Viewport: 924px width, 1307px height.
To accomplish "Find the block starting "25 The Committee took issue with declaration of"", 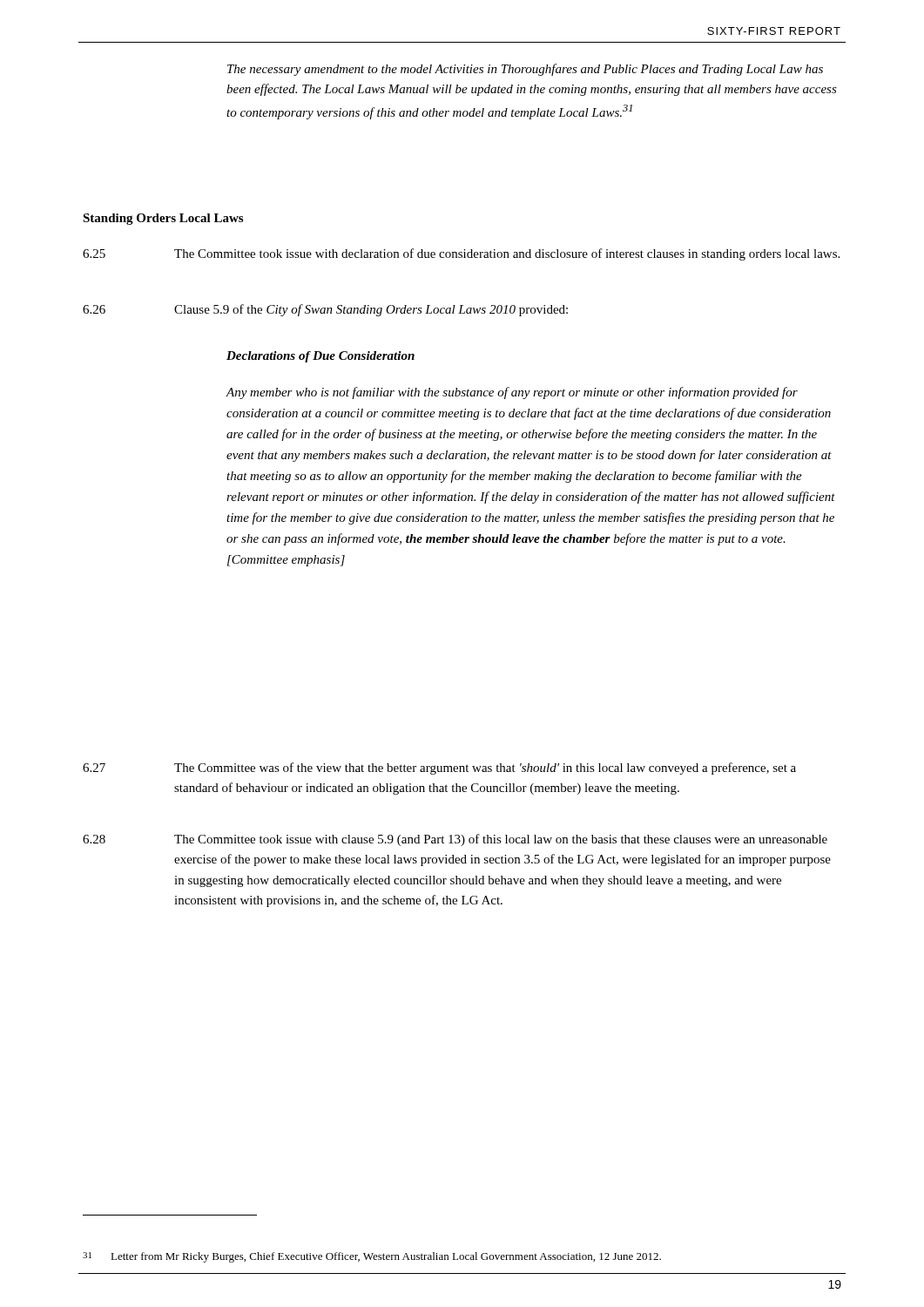I will click(462, 254).
